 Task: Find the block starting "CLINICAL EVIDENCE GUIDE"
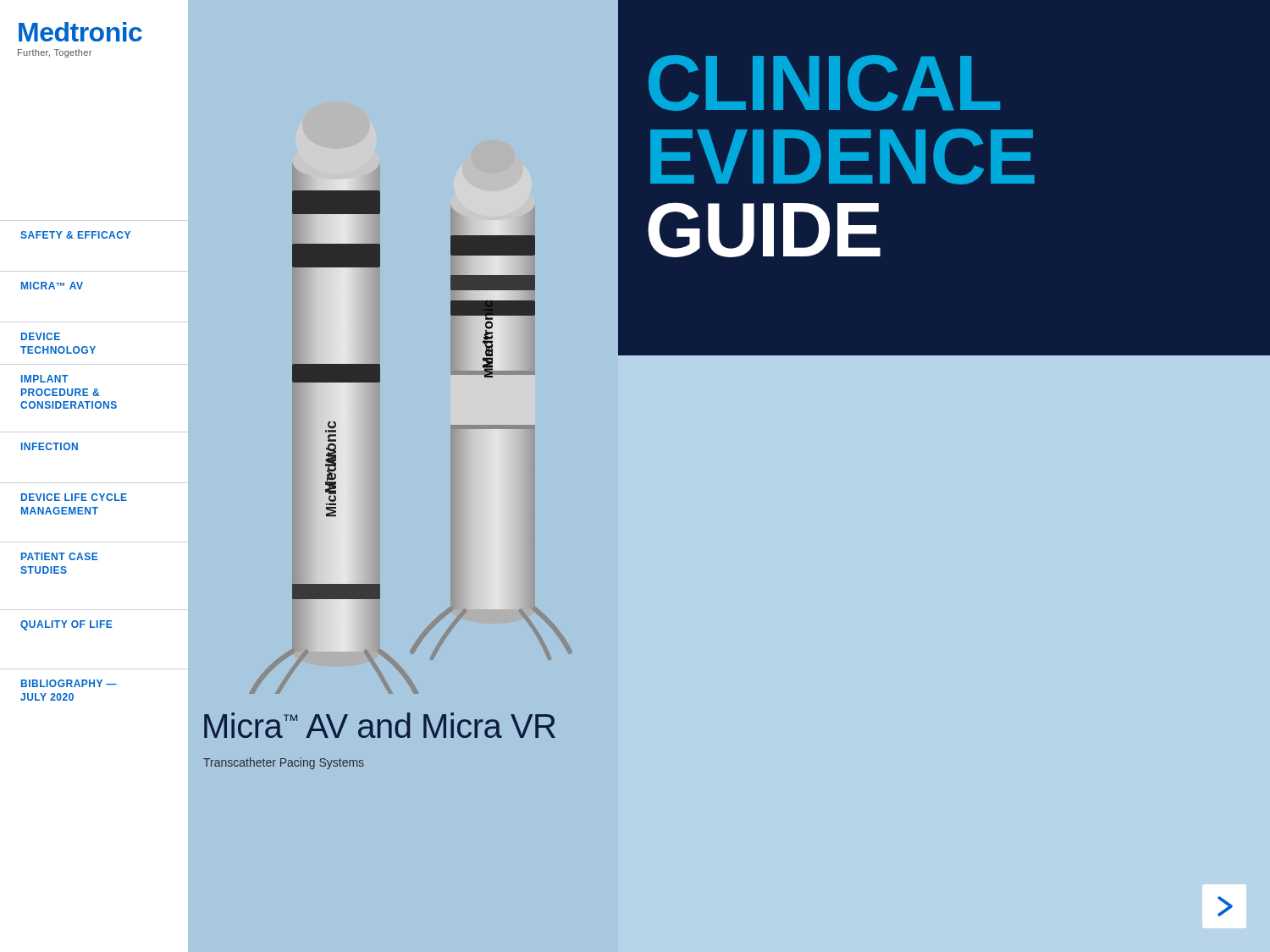tap(937, 157)
